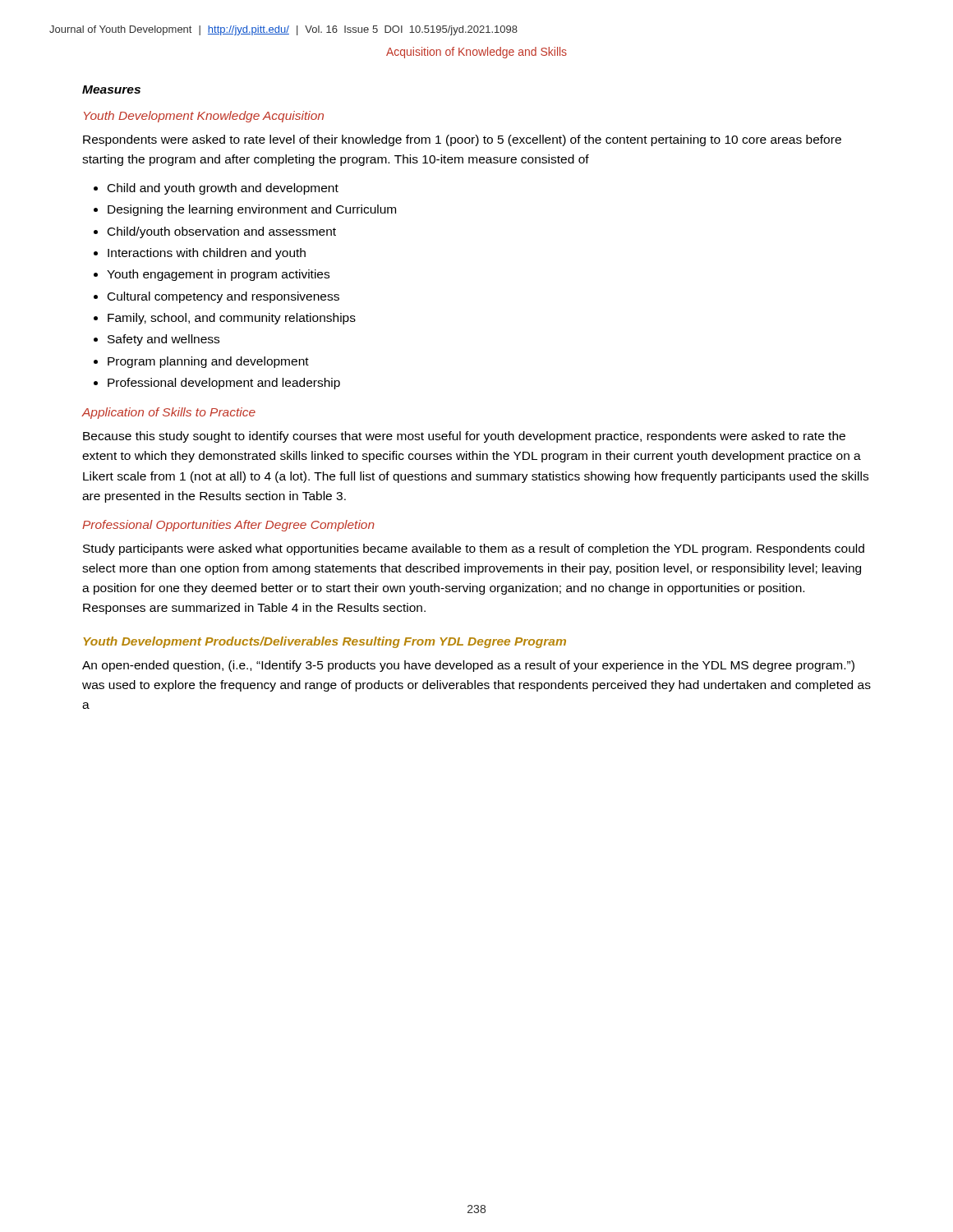Select the list item with the text "Youth engagement in program activities"

pyautogui.click(x=218, y=274)
